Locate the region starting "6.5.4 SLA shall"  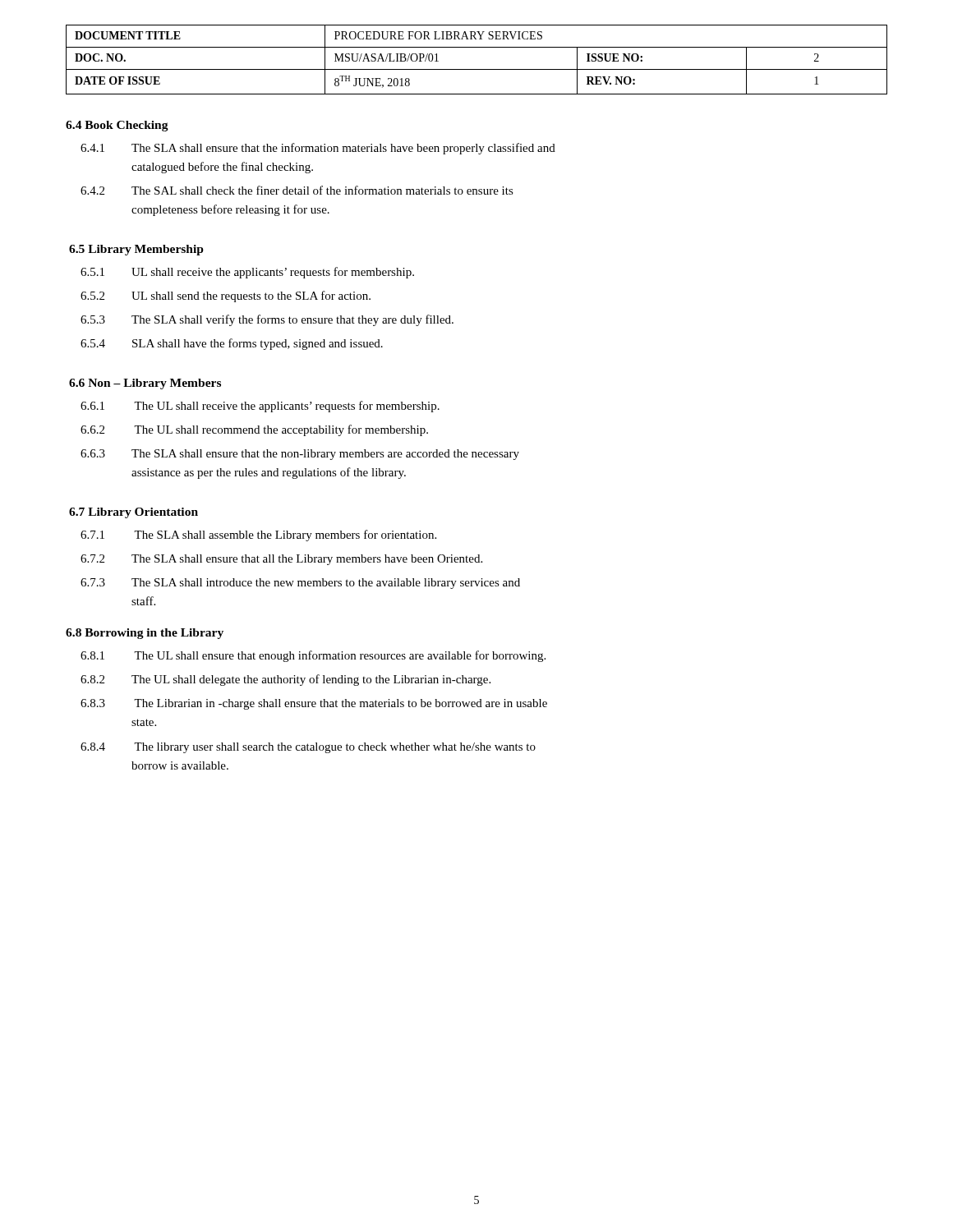(232, 344)
